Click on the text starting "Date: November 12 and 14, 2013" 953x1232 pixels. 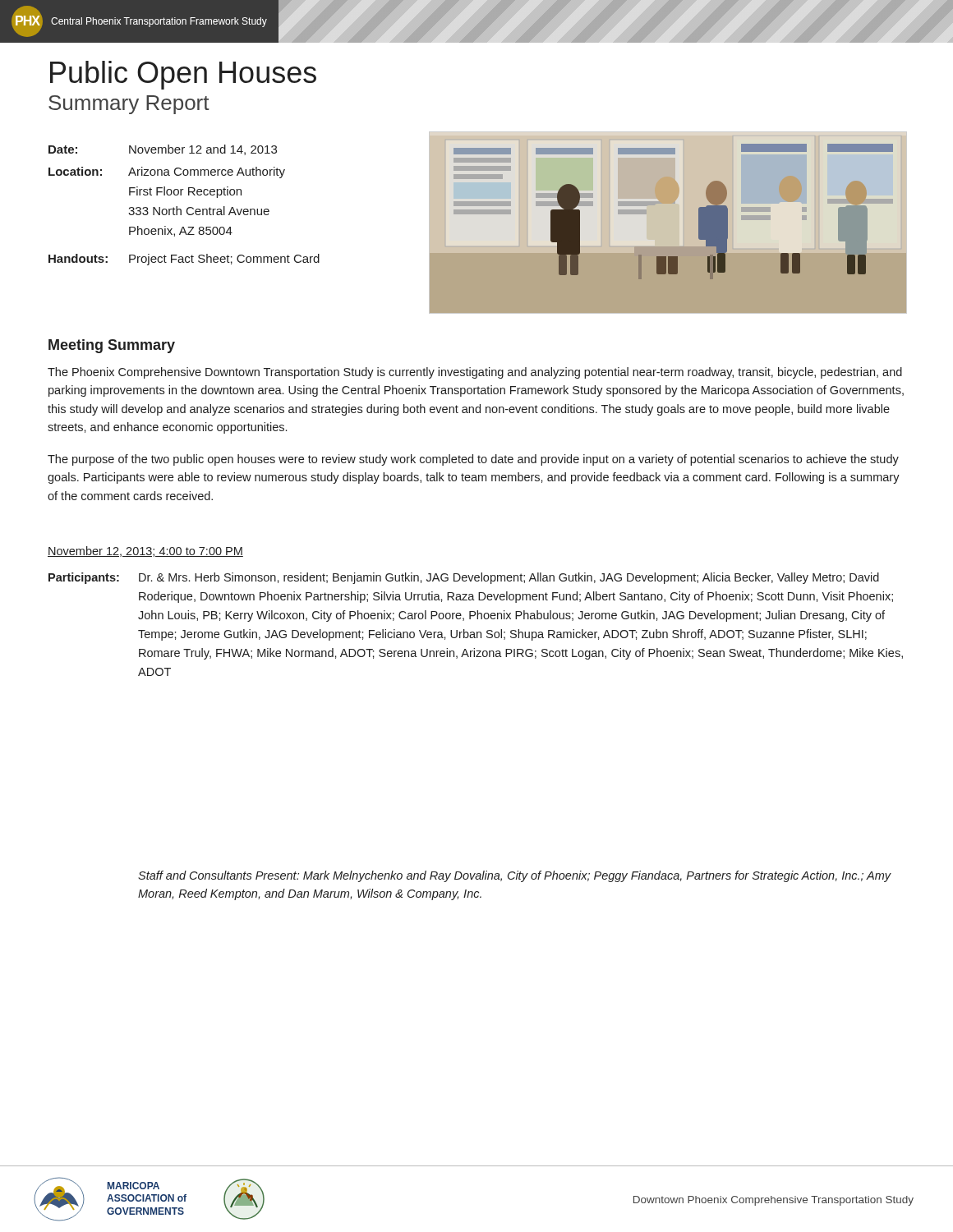220,204
